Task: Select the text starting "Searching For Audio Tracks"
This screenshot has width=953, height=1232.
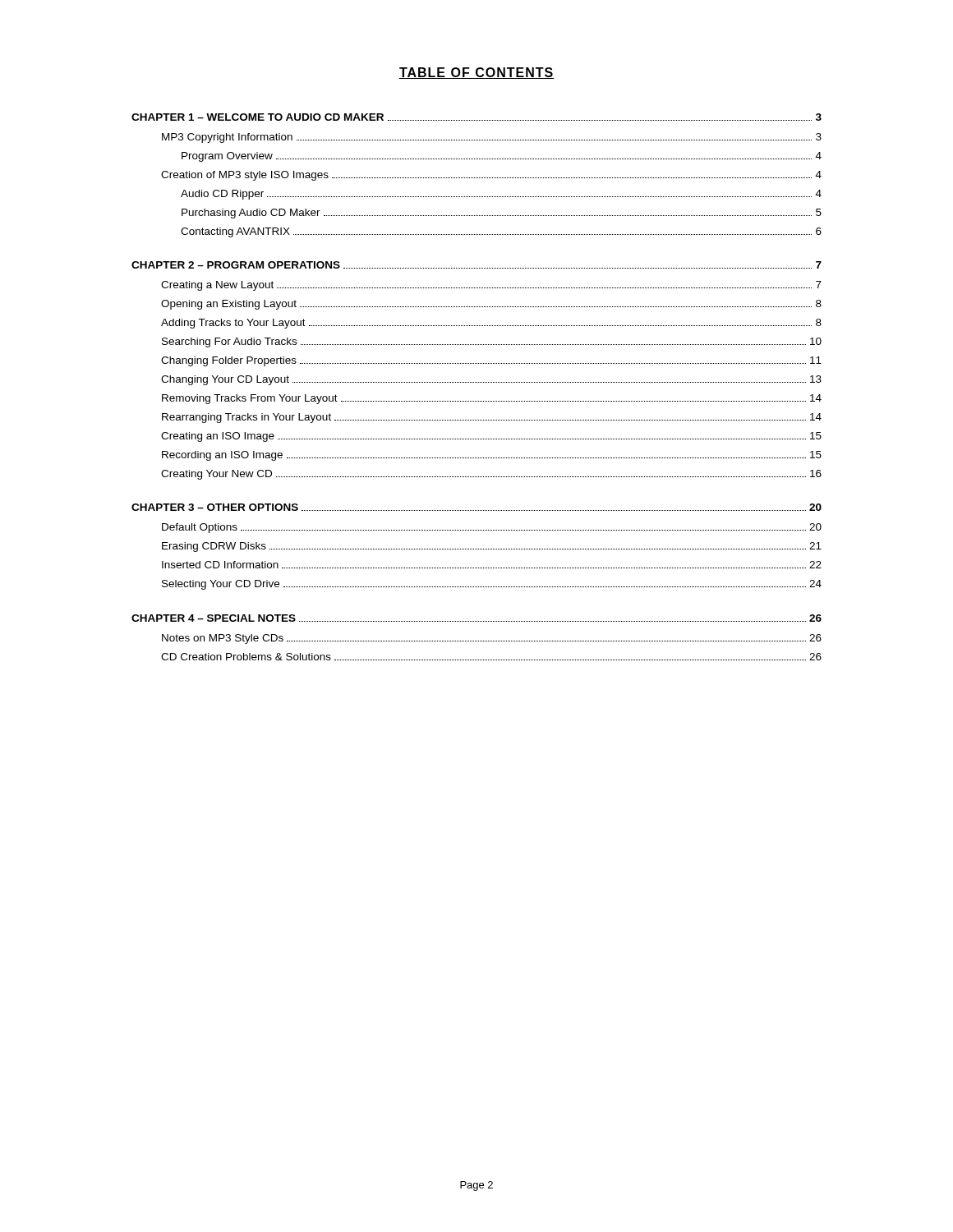Action: click(491, 342)
